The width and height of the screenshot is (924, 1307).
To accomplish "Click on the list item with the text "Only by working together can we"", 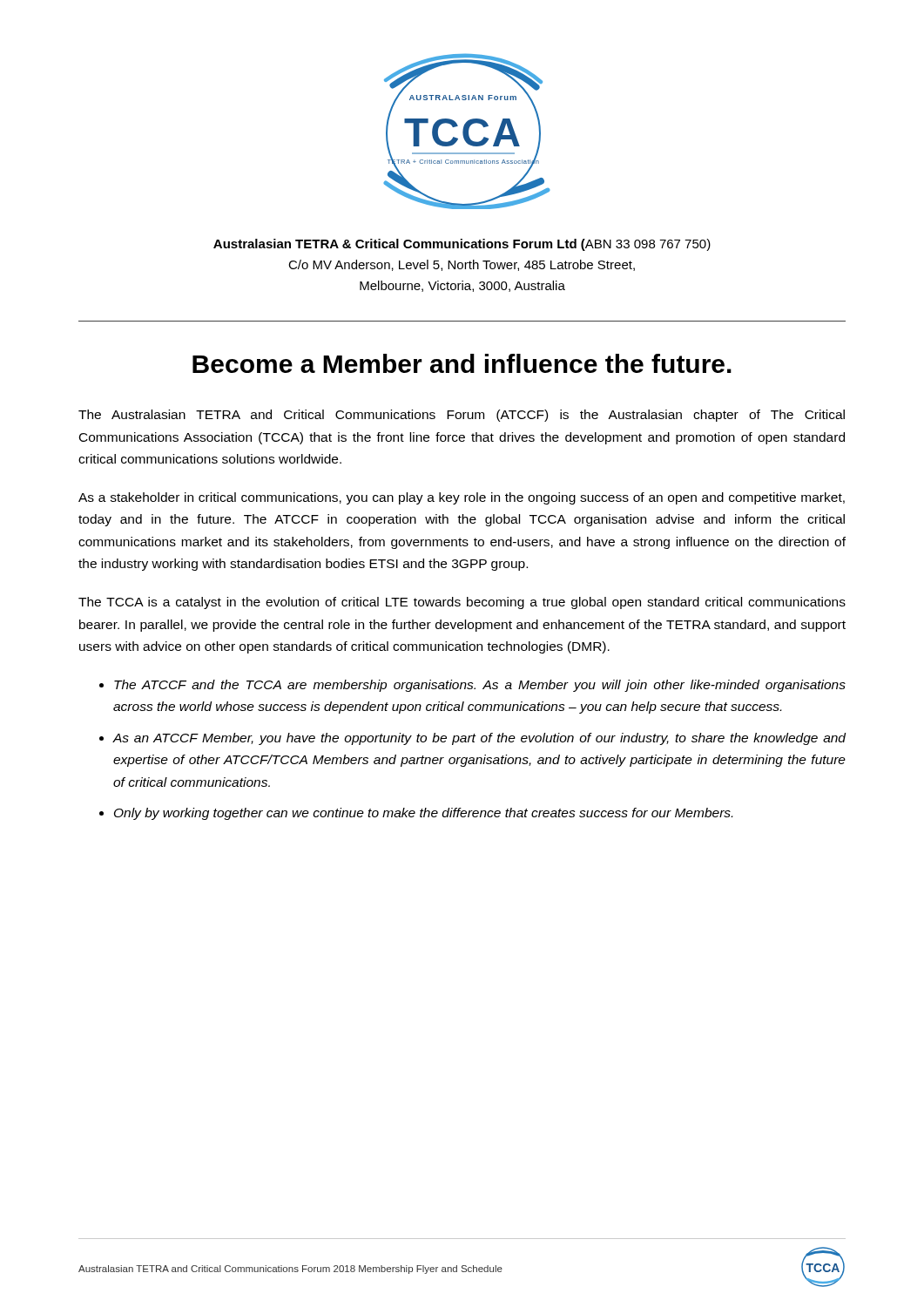I will coord(424,813).
